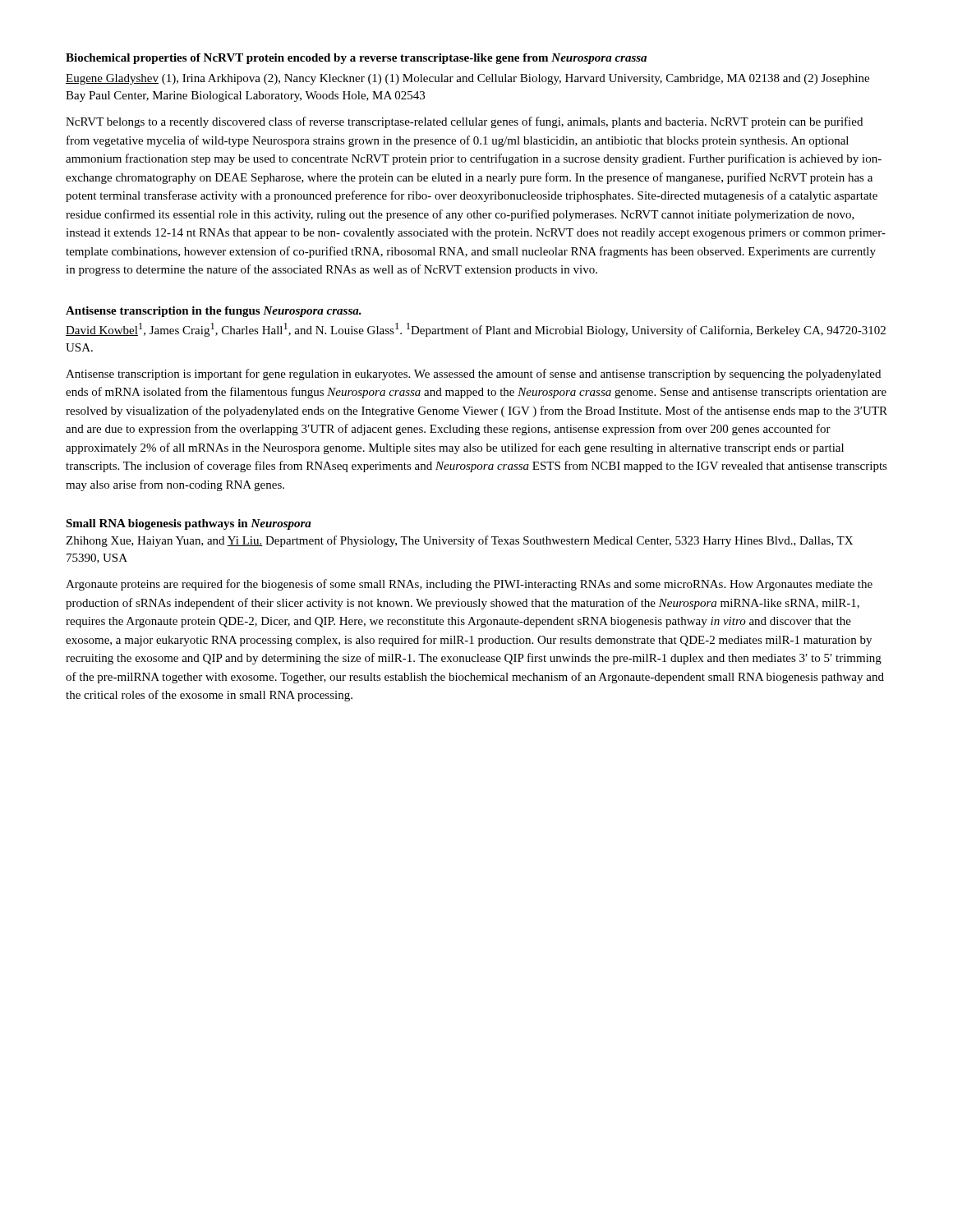Select the title containing "Biochemical properties of NcRVT protein encoded by a"
The width and height of the screenshot is (953, 1232).
pyautogui.click(x=356, y=57)
